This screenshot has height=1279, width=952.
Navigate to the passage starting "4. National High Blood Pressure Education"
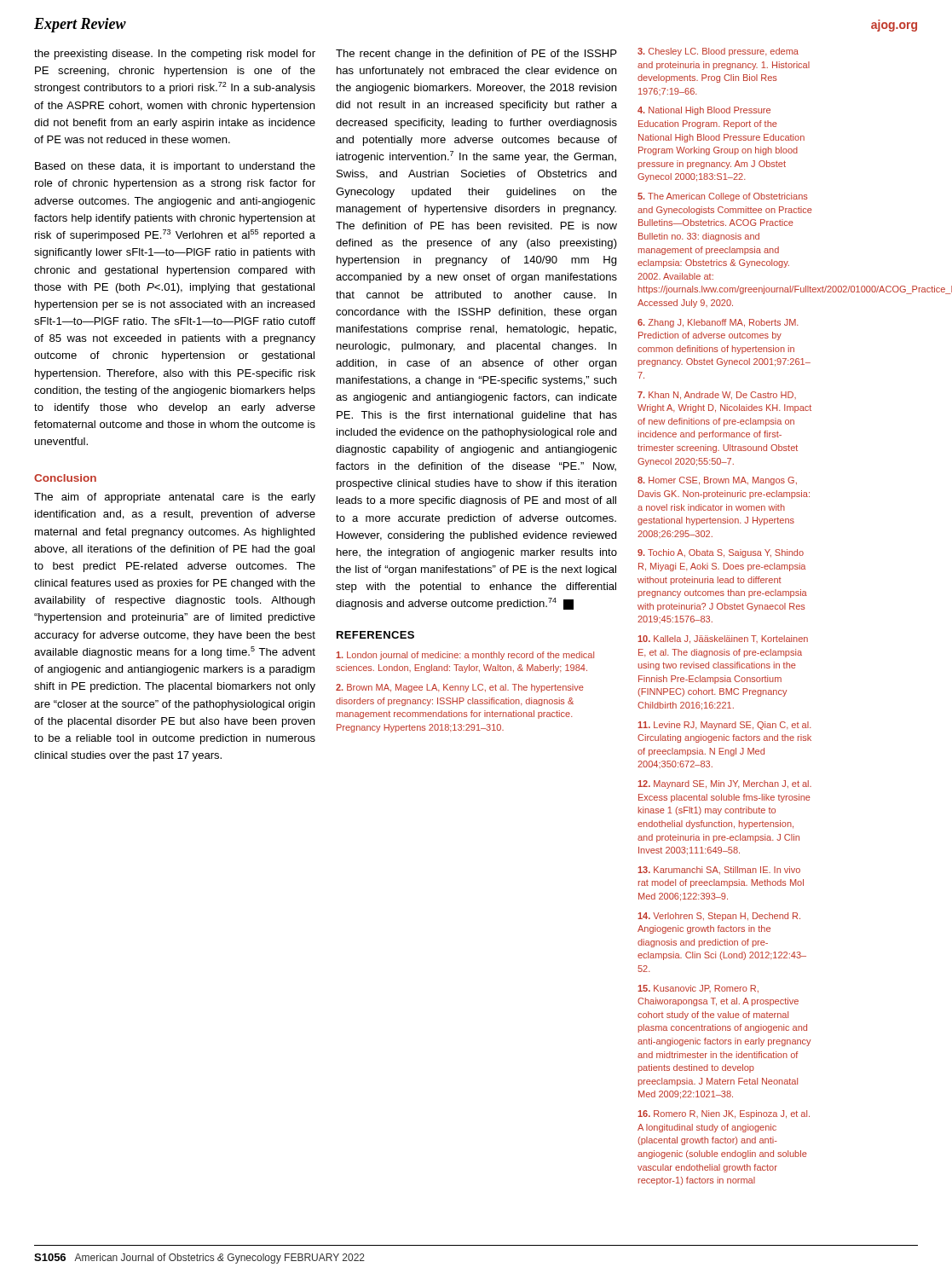pos(721,144)
